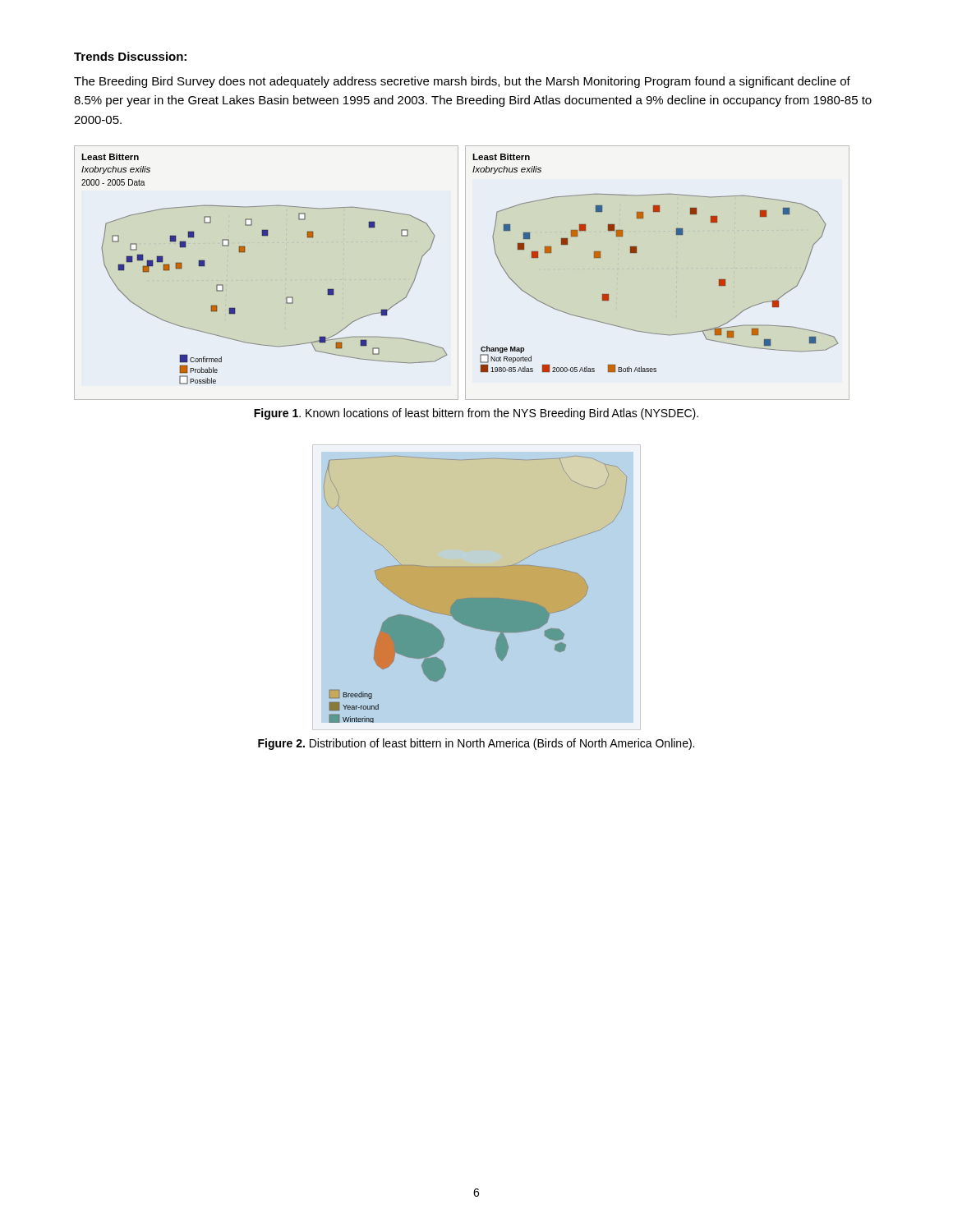Viewport: 953px width, 1232px height.
Task: Point to the block beginning "The Breeding Bird Survey does"
Action: coord(473,100)
